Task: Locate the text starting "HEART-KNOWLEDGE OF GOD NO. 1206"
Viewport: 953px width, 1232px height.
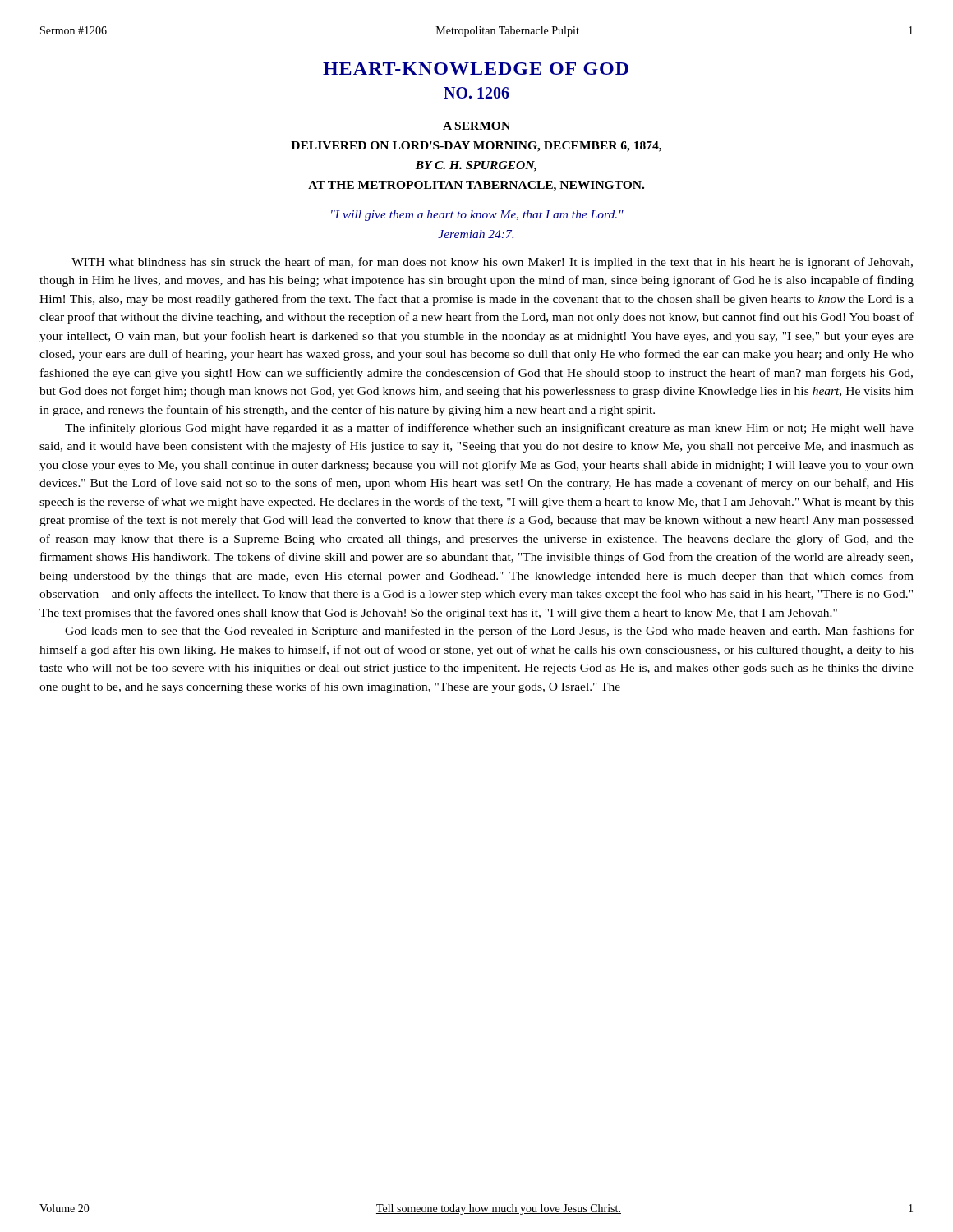Action: [476, 80]
